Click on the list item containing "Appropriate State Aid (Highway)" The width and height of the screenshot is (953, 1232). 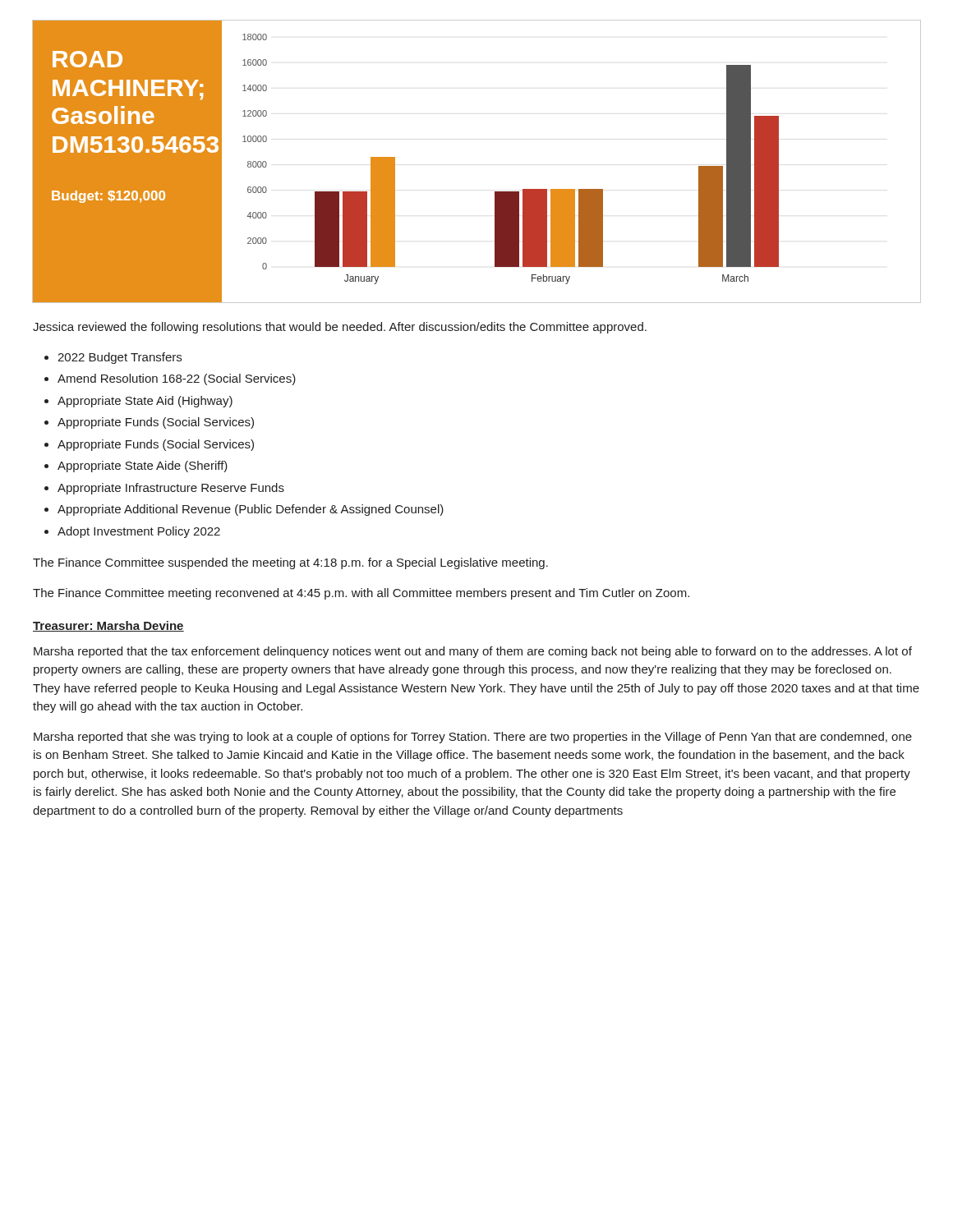pyautogui.click(x=145, y=400)
